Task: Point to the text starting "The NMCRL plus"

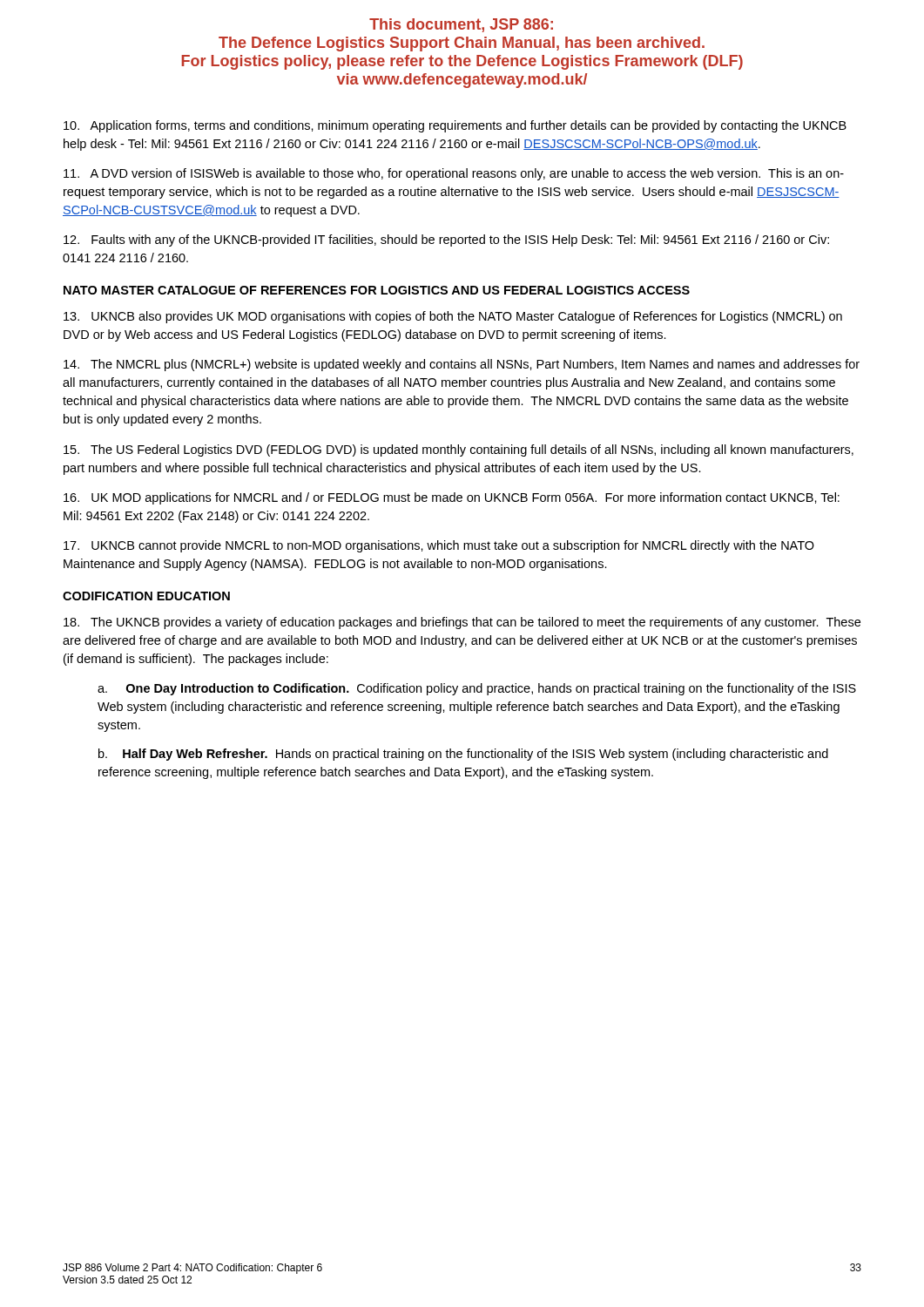Action: 461,392
